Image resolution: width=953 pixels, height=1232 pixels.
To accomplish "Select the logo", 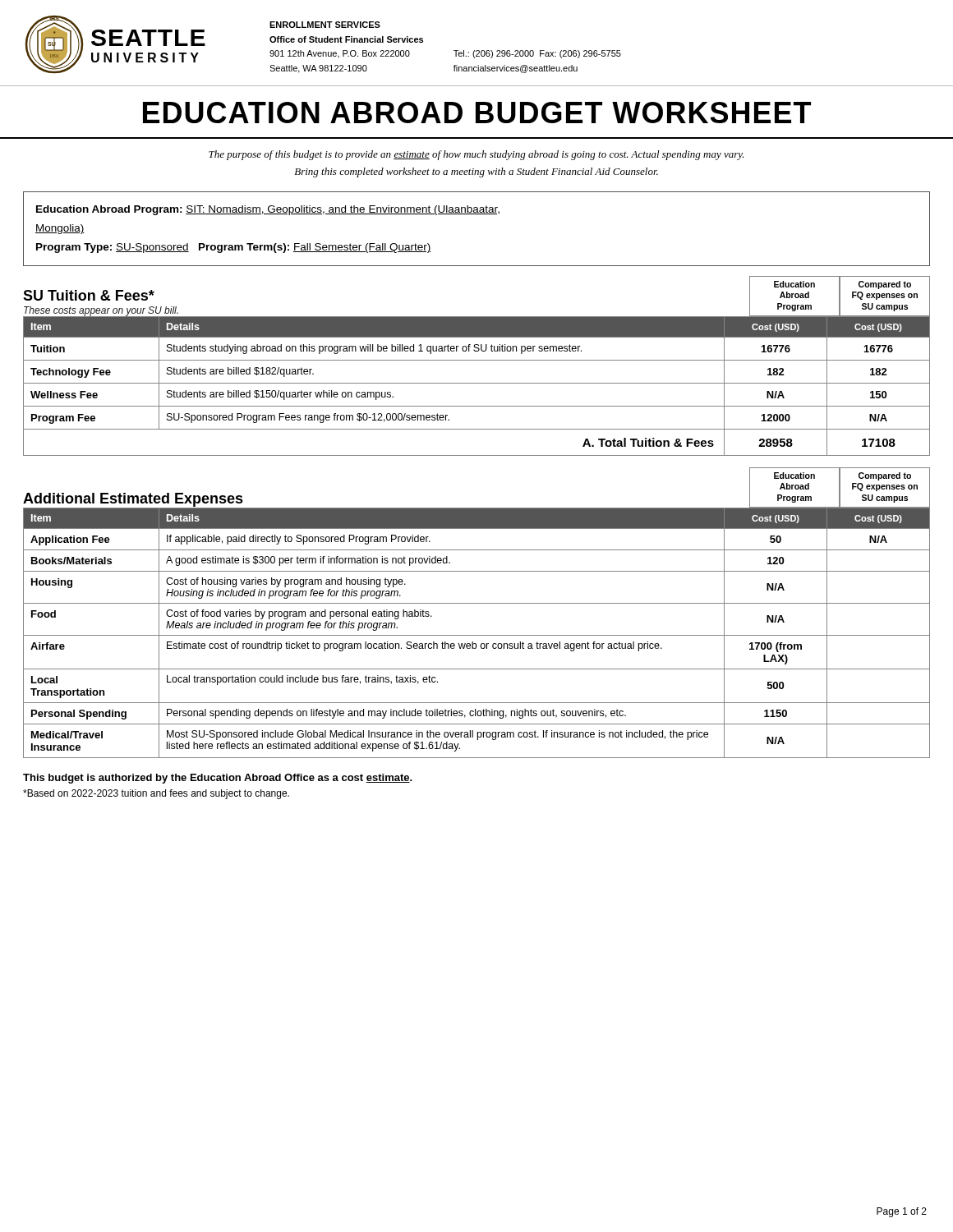I will (136, 44).
